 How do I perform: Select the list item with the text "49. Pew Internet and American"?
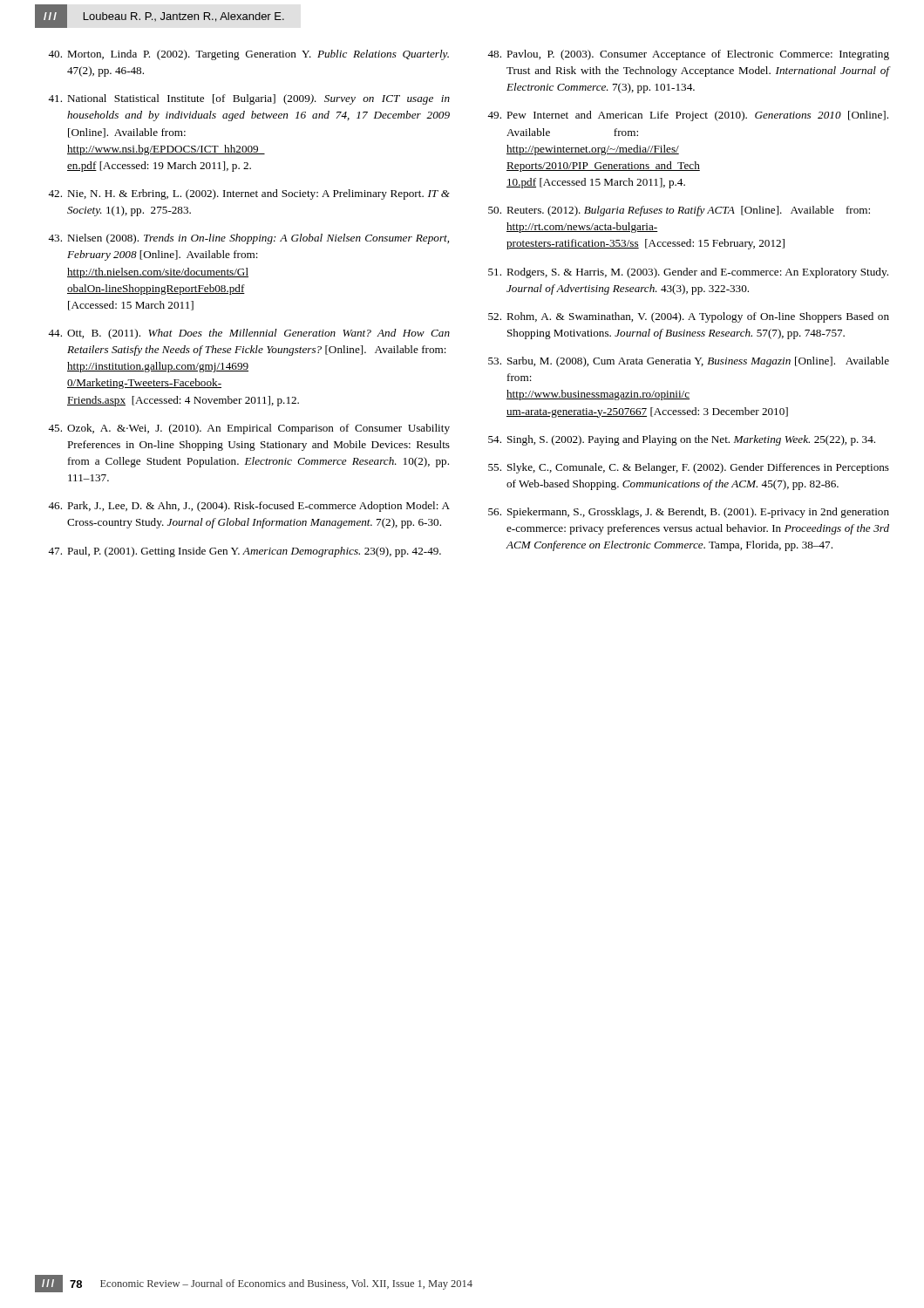tap(682, 148)
